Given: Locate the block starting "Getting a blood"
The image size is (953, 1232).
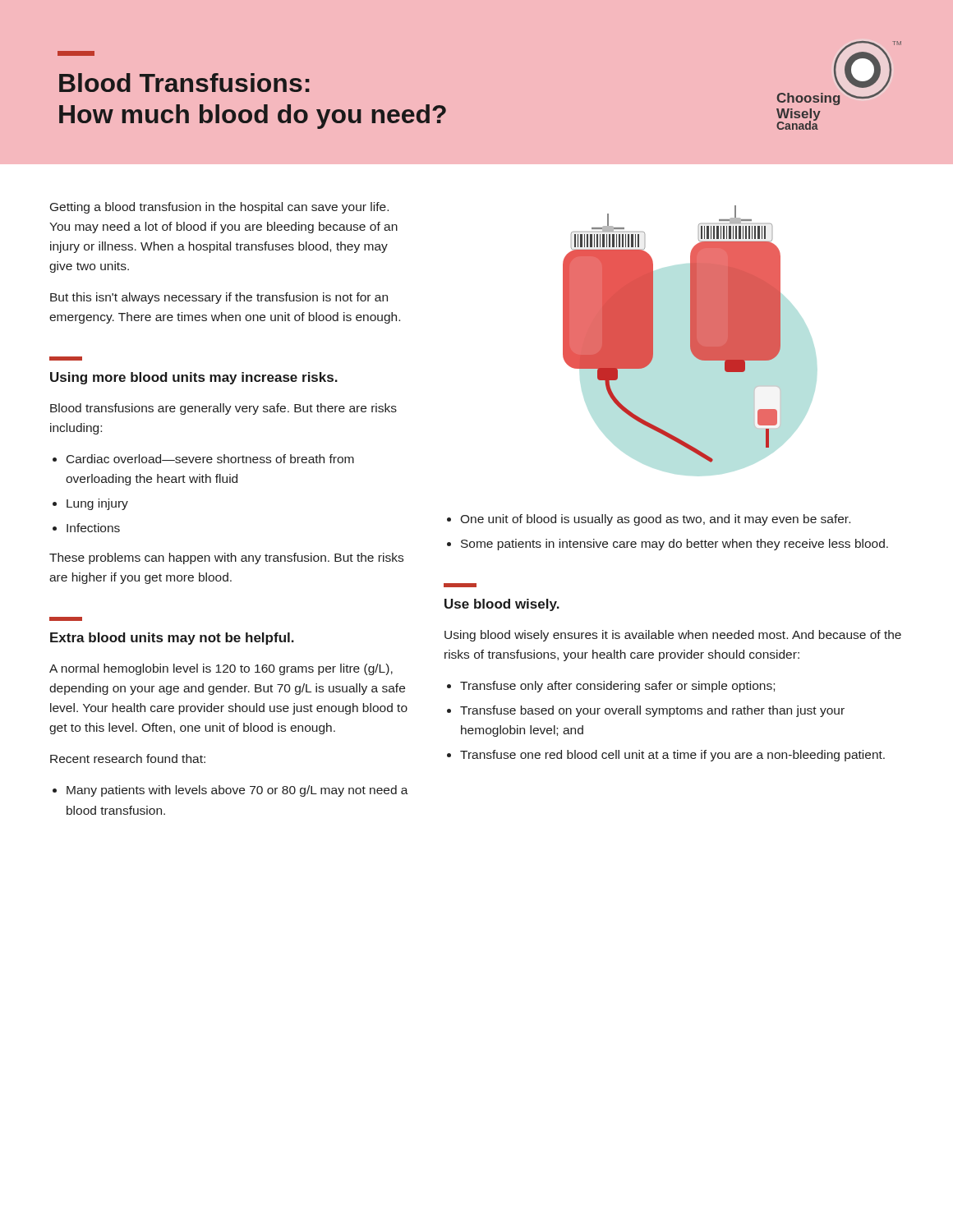Looking at the screenshot, I should [219, 208].
